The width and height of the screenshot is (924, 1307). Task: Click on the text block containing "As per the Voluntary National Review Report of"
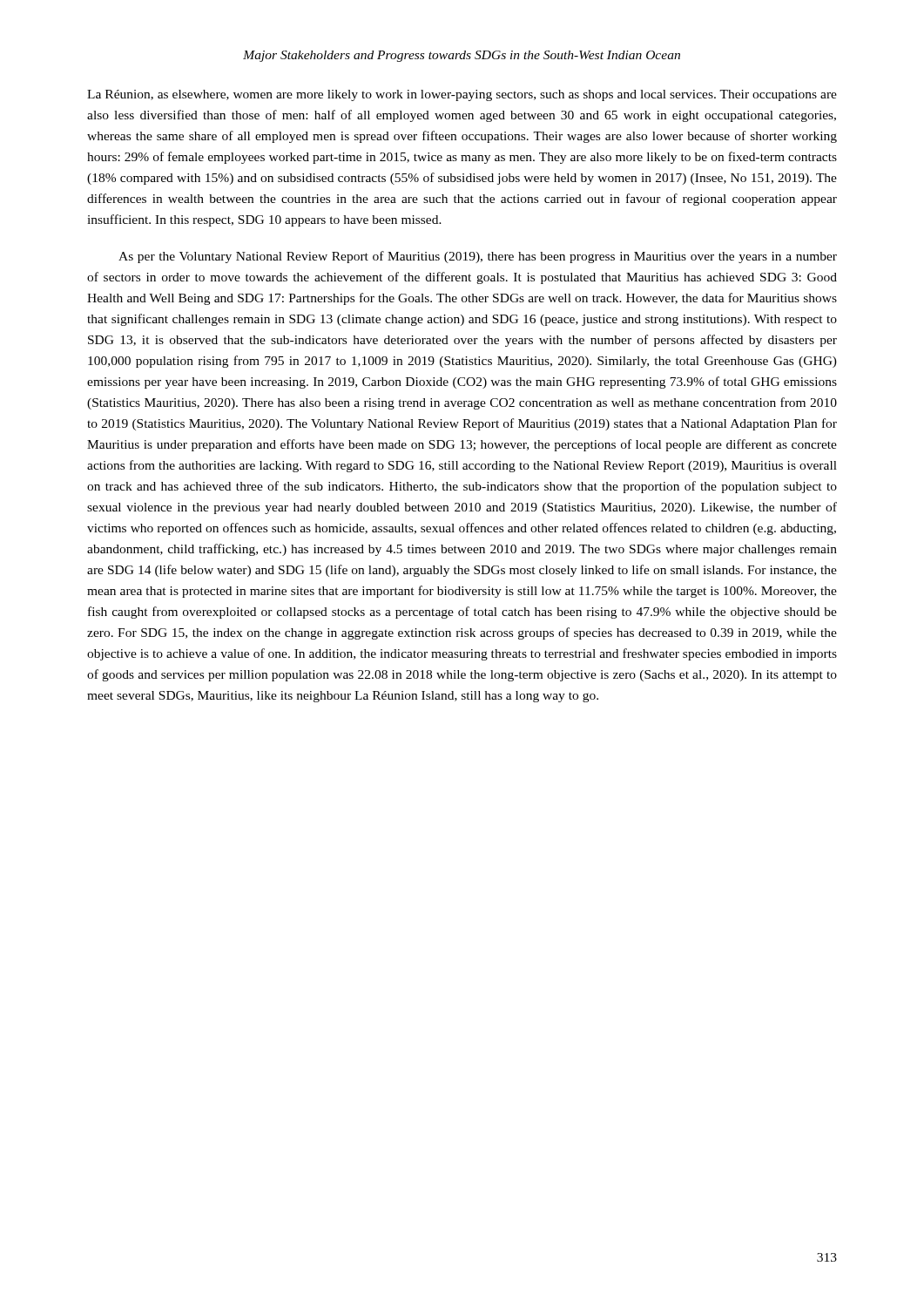click(x=462, y=475)
